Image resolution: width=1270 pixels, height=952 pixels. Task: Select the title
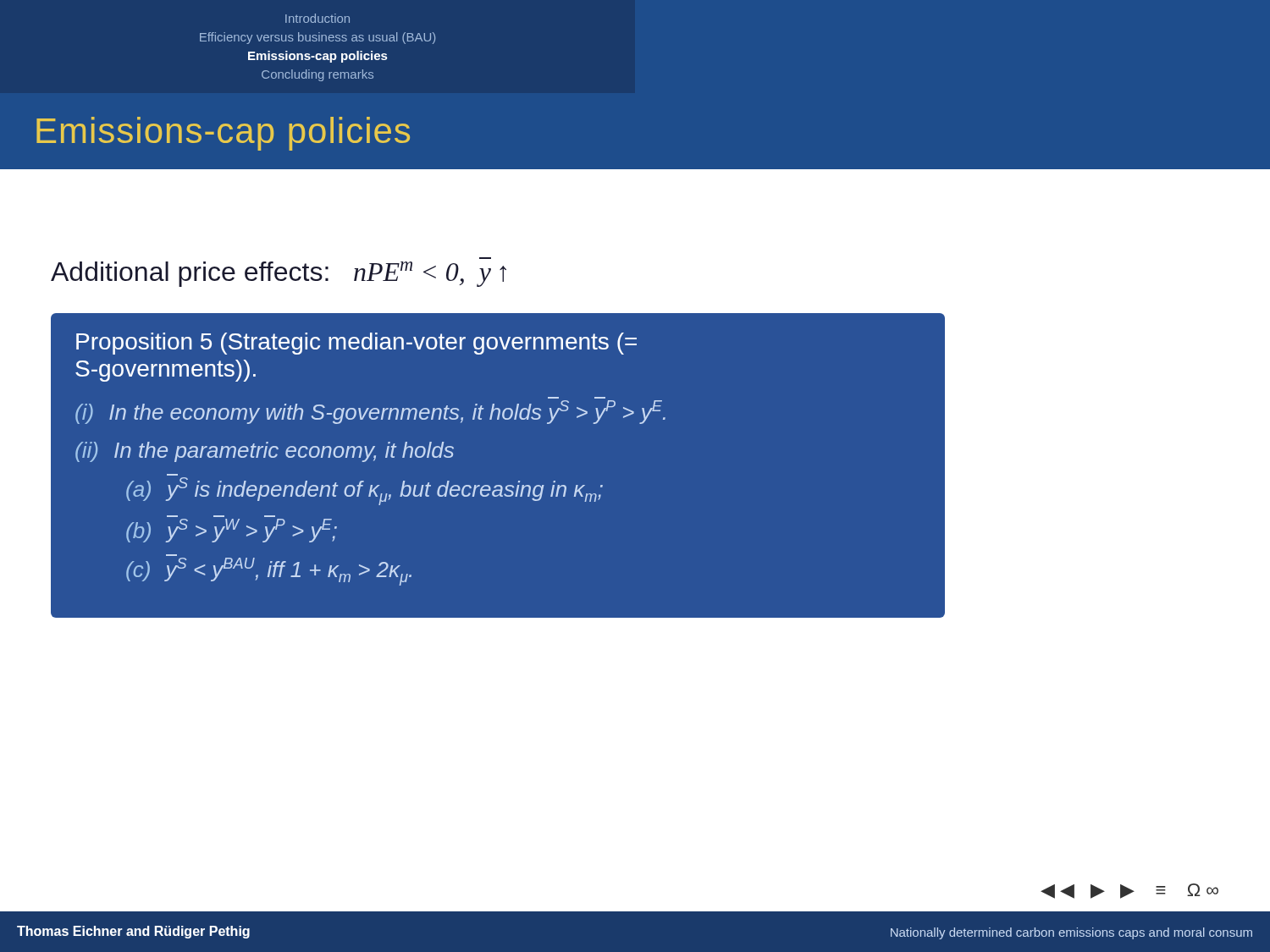pyautogui.click(x=223, y=131)
